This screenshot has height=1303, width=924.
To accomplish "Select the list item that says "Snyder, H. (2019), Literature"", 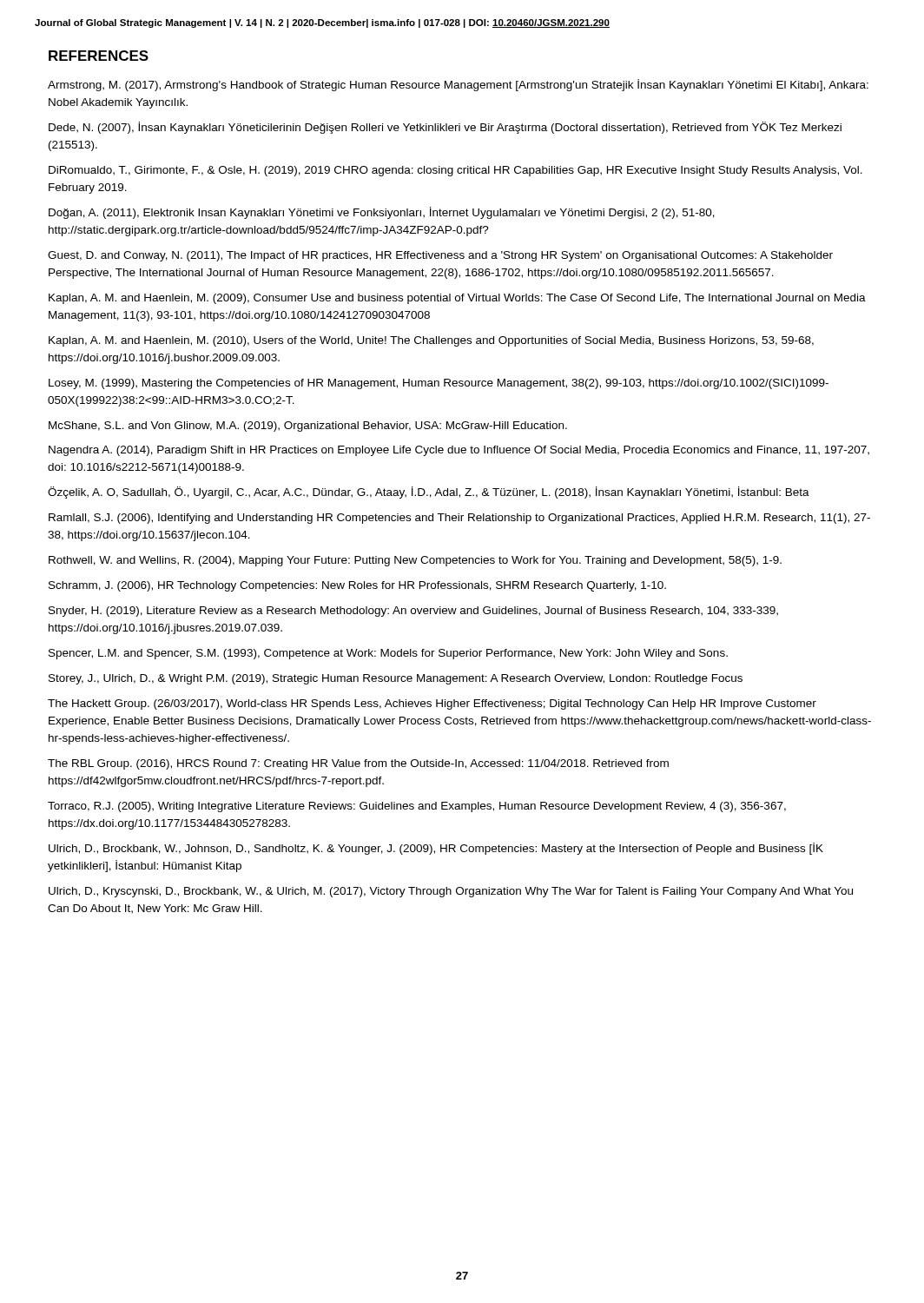I will coord(462,620).
